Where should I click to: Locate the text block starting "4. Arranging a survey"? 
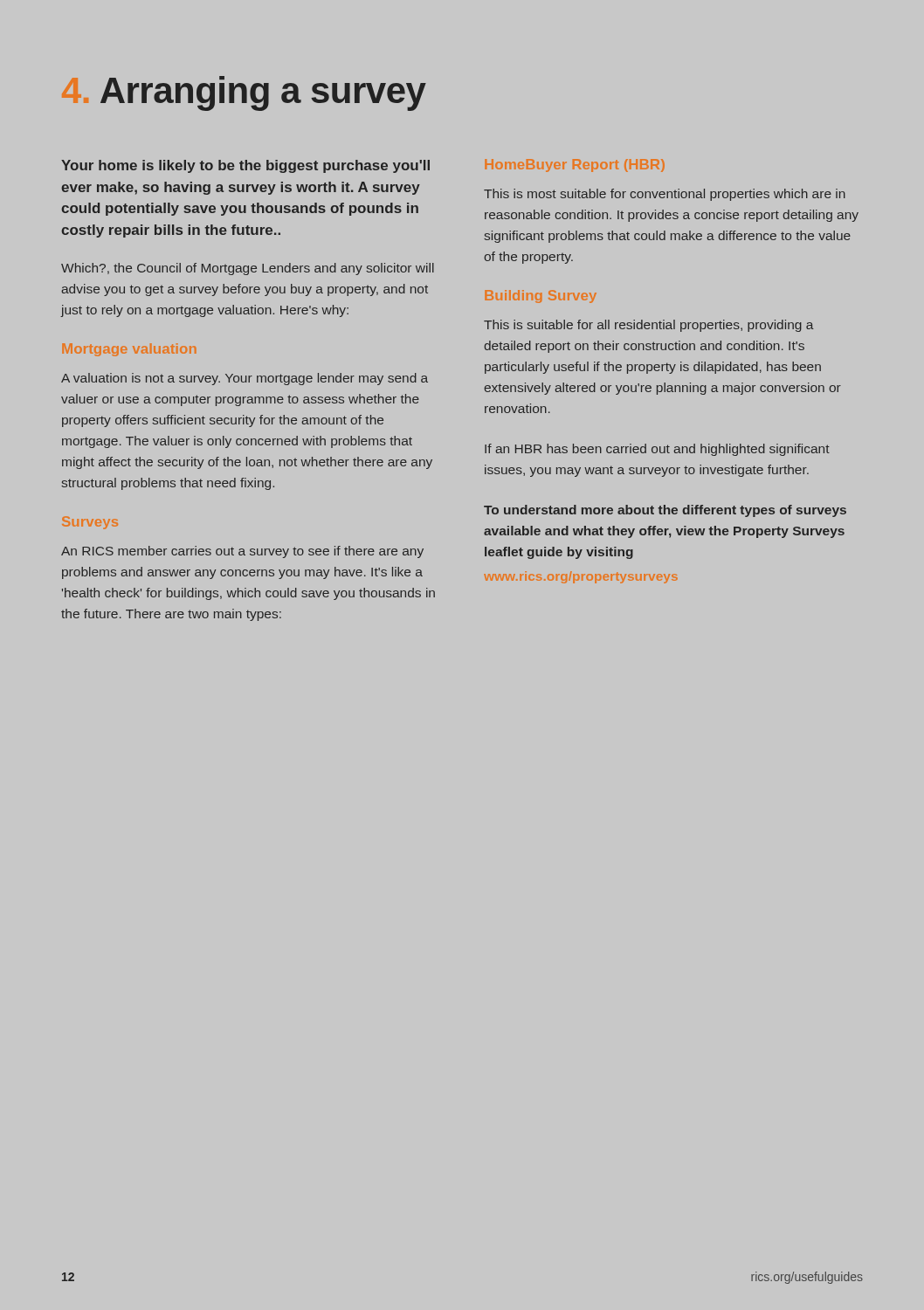(x=244, y=93)
